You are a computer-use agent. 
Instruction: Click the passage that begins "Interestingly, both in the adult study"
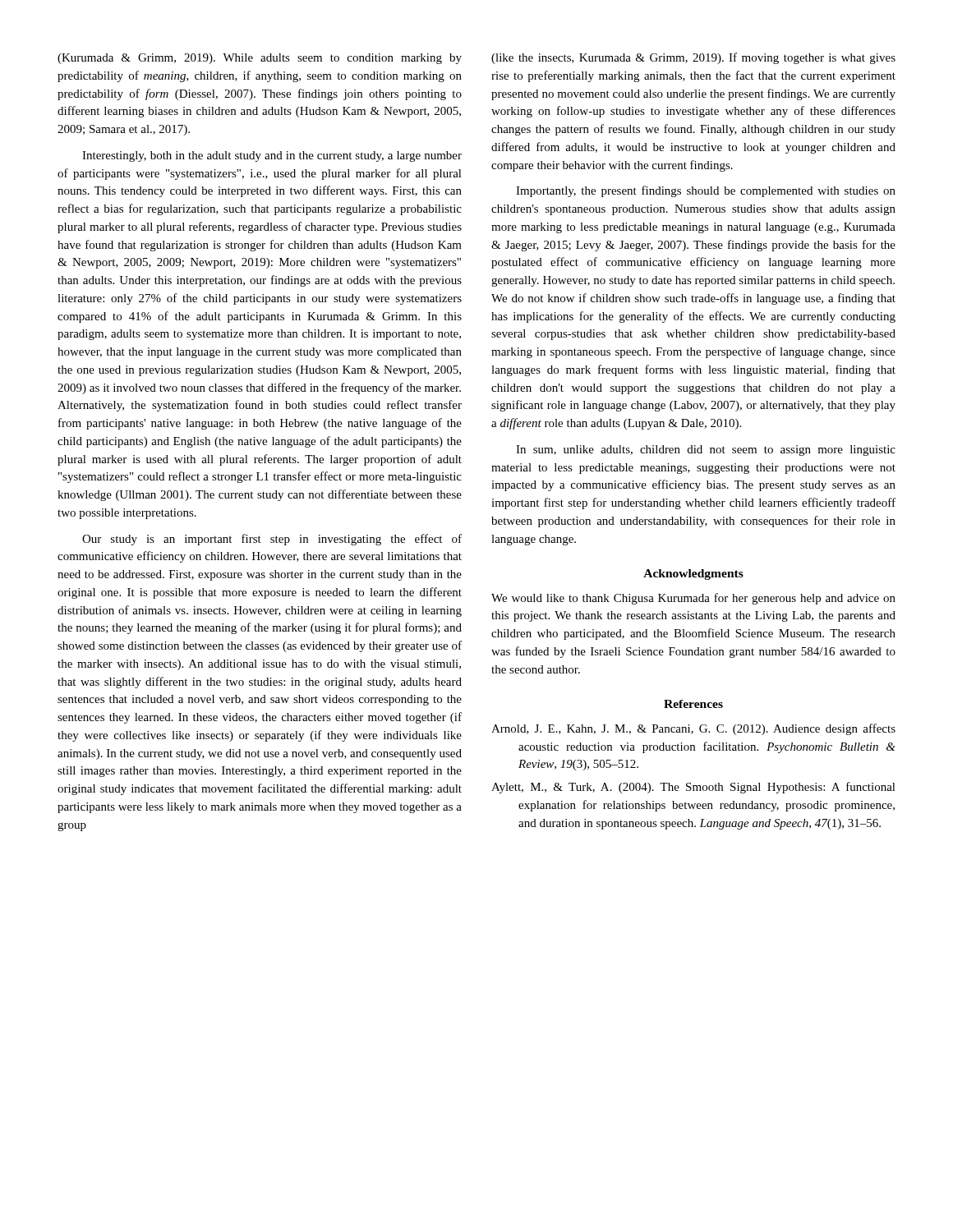pyautogui.click(x=260, y=334)
